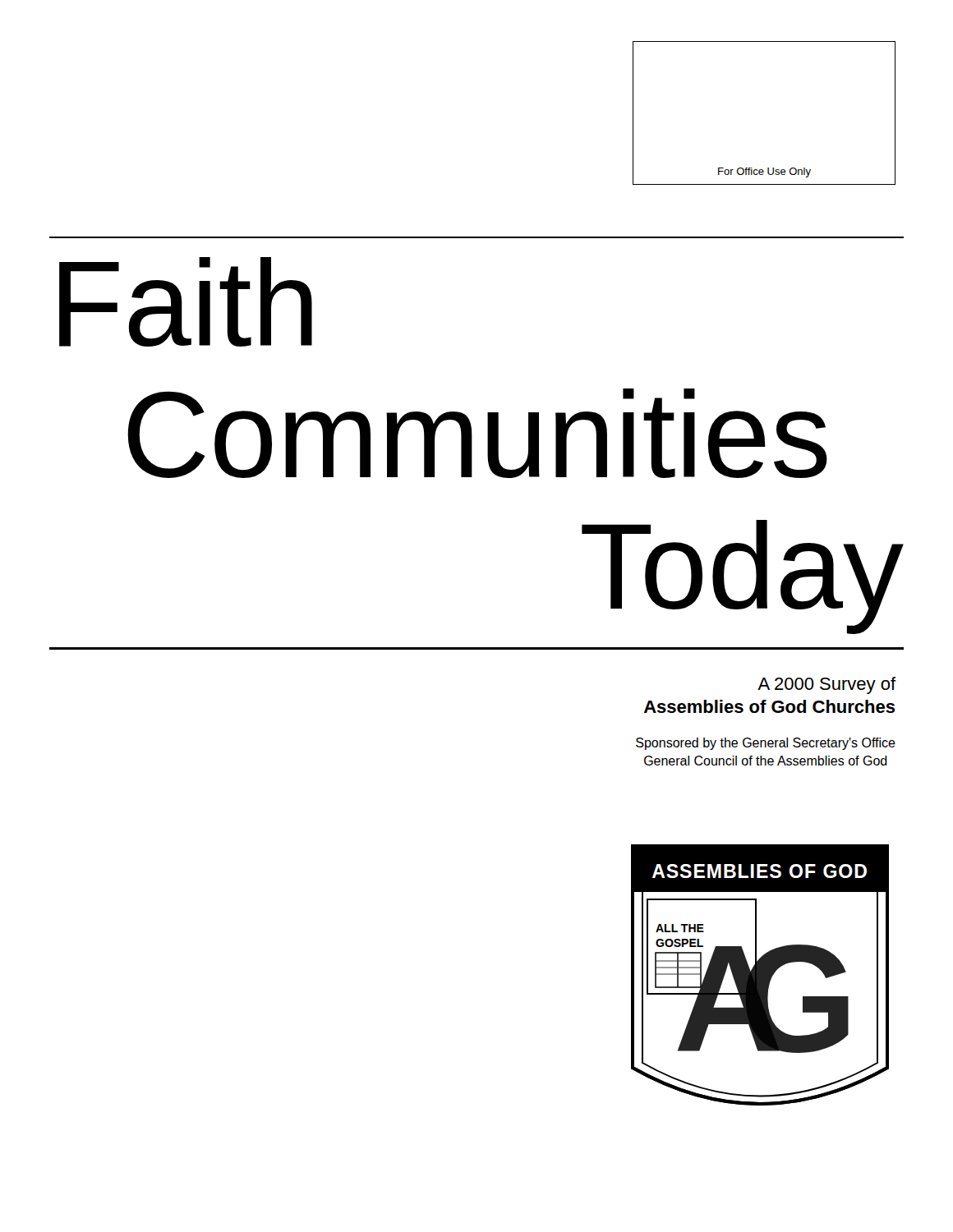
Task: Locate the passage starting "Faith Communities Today"
Action: (476, 435)
